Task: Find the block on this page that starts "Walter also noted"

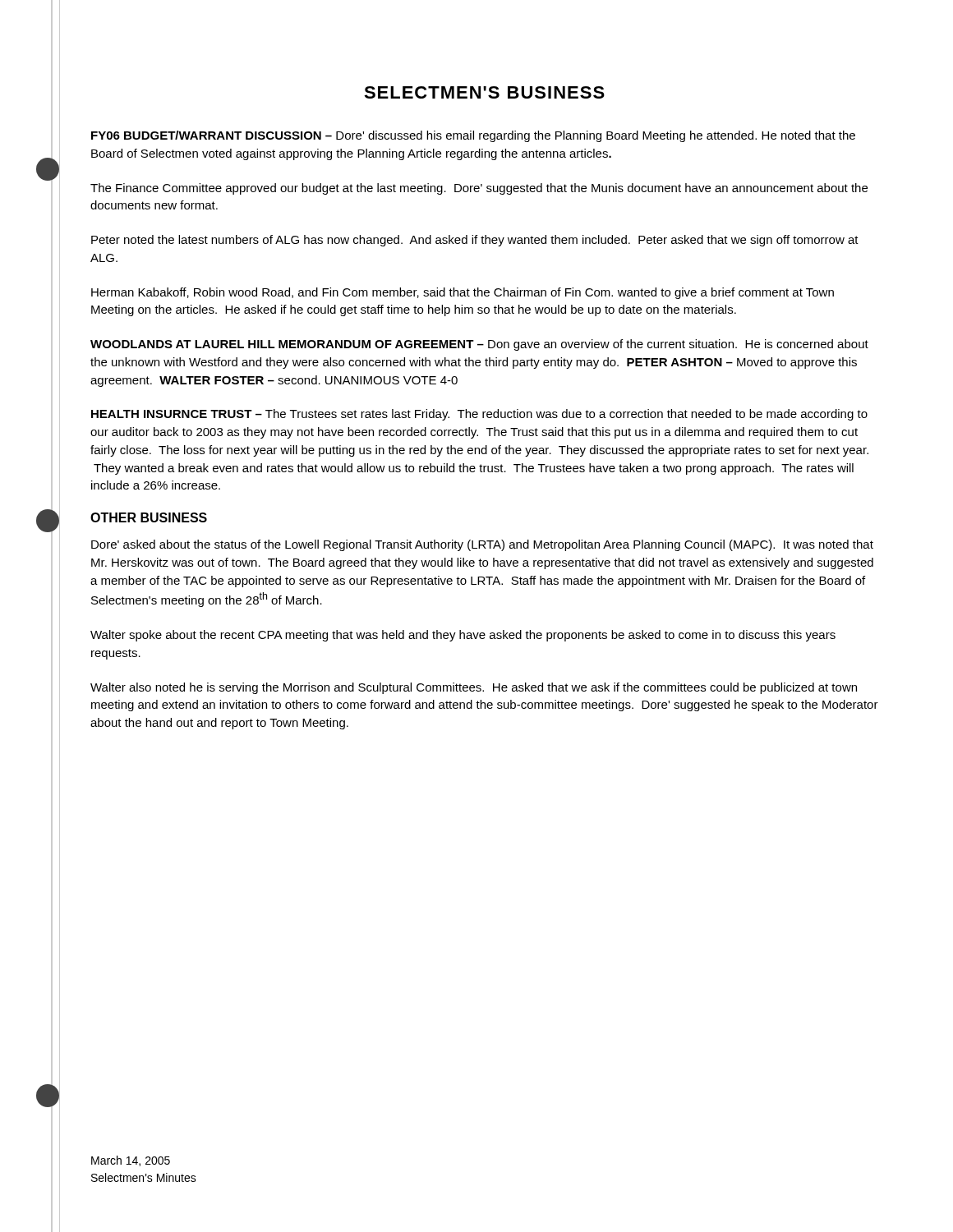Action: [484, 705]
